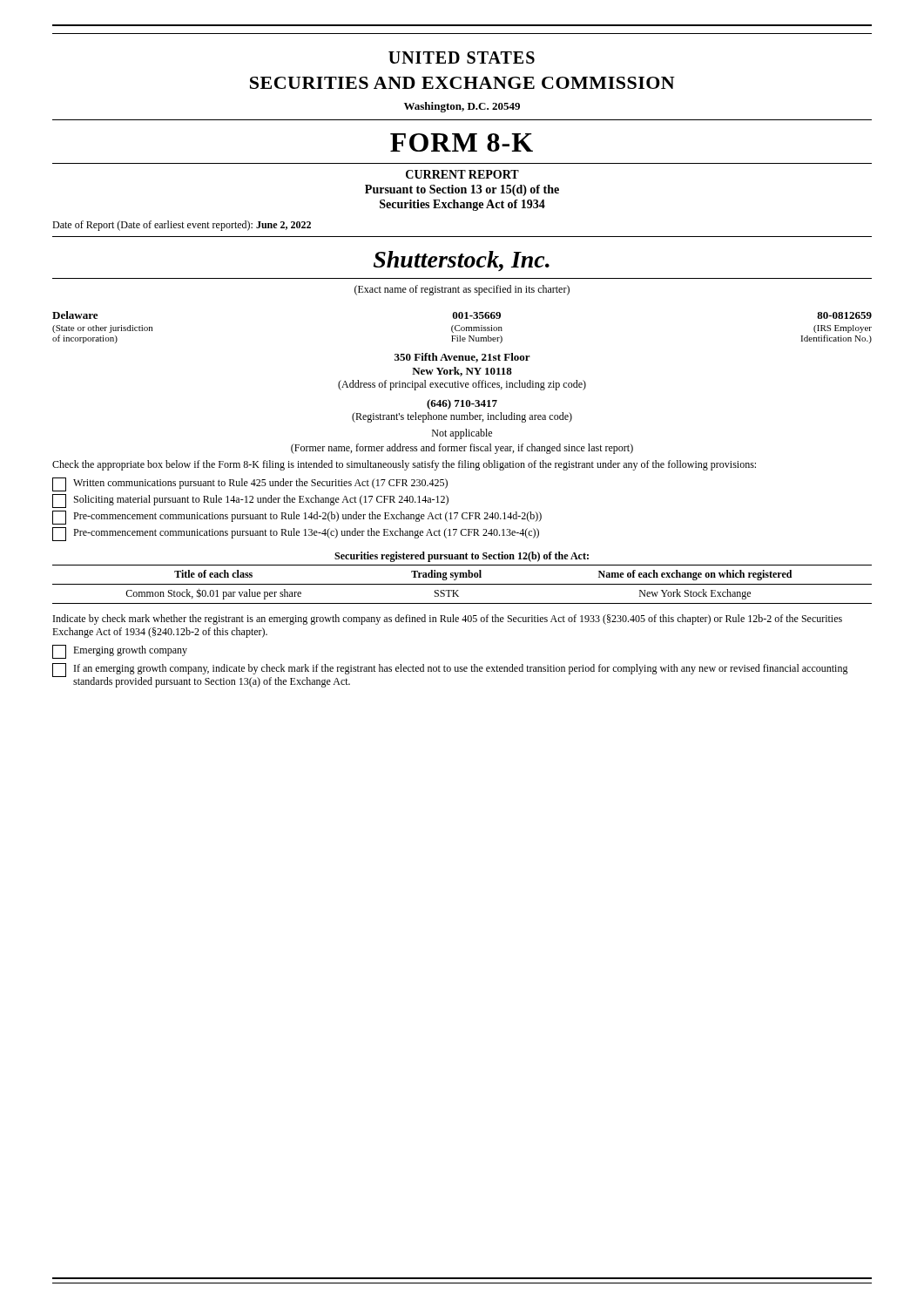Navigate to the element starting "Check the appropriate box below if the"
Screen dimensions: 1307x924
point(405,464)
